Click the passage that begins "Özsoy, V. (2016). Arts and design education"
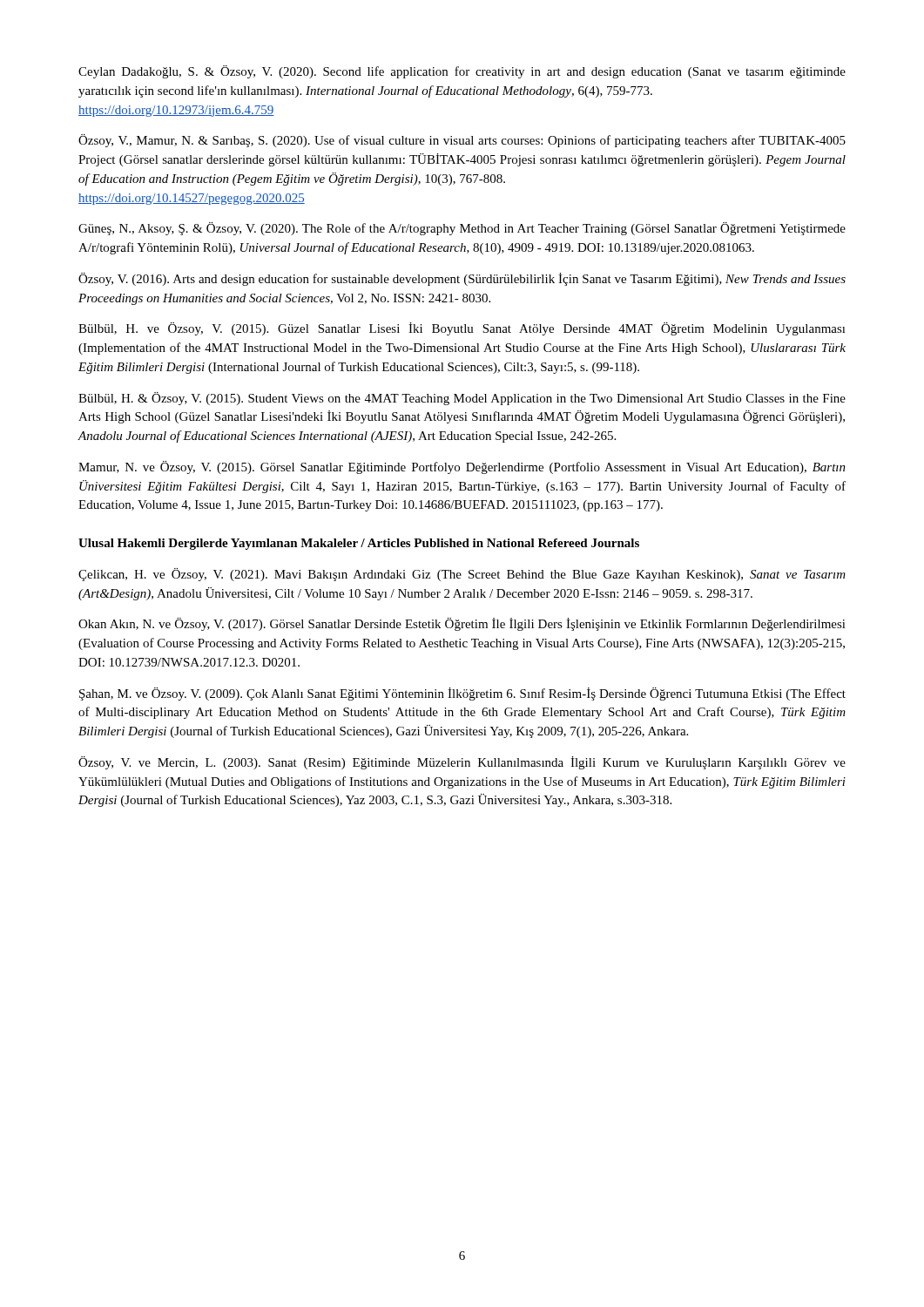The image size is (924, 1307). [x=462, y=288]
